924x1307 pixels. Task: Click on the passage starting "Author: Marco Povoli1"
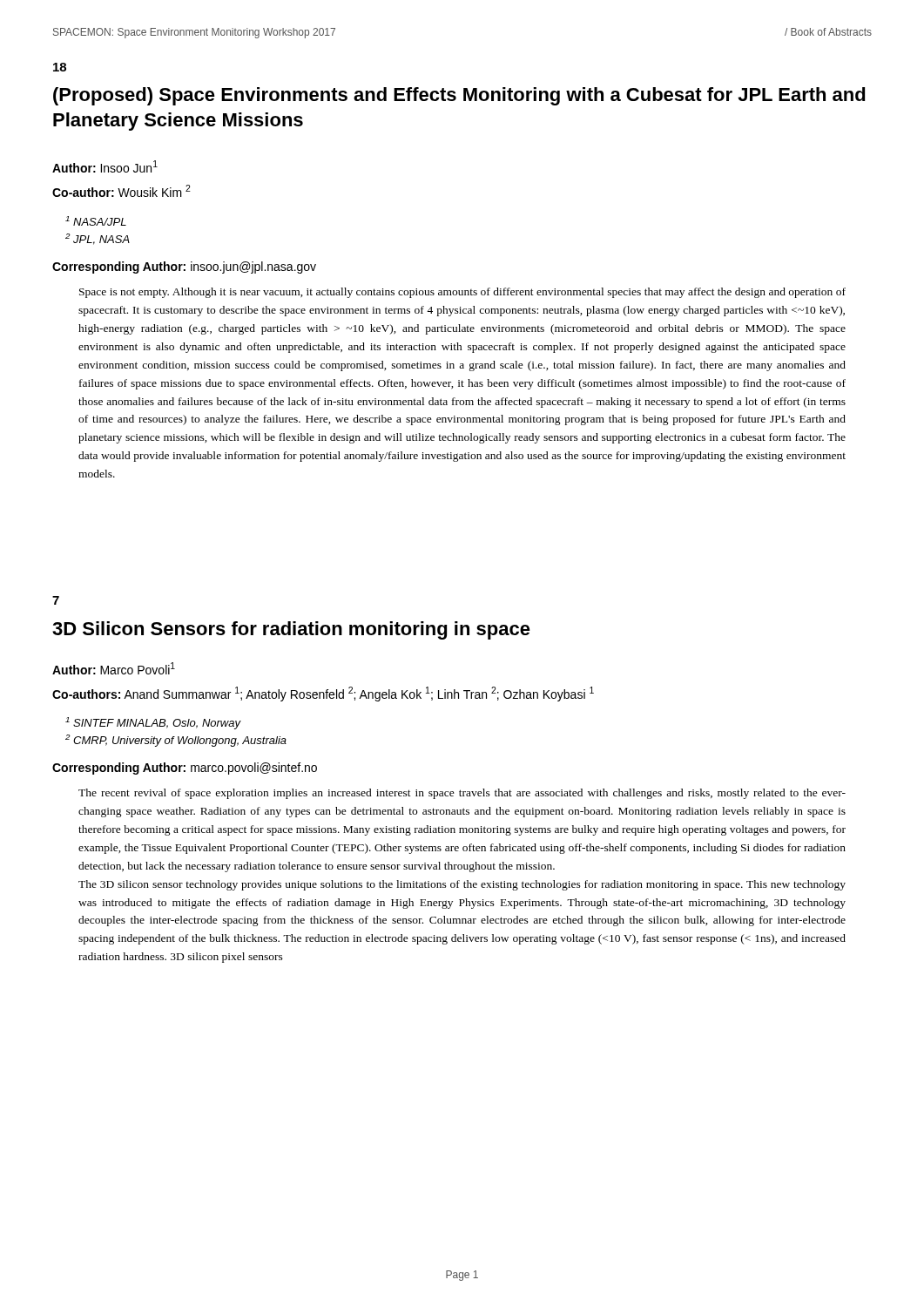tap(114, 669)
